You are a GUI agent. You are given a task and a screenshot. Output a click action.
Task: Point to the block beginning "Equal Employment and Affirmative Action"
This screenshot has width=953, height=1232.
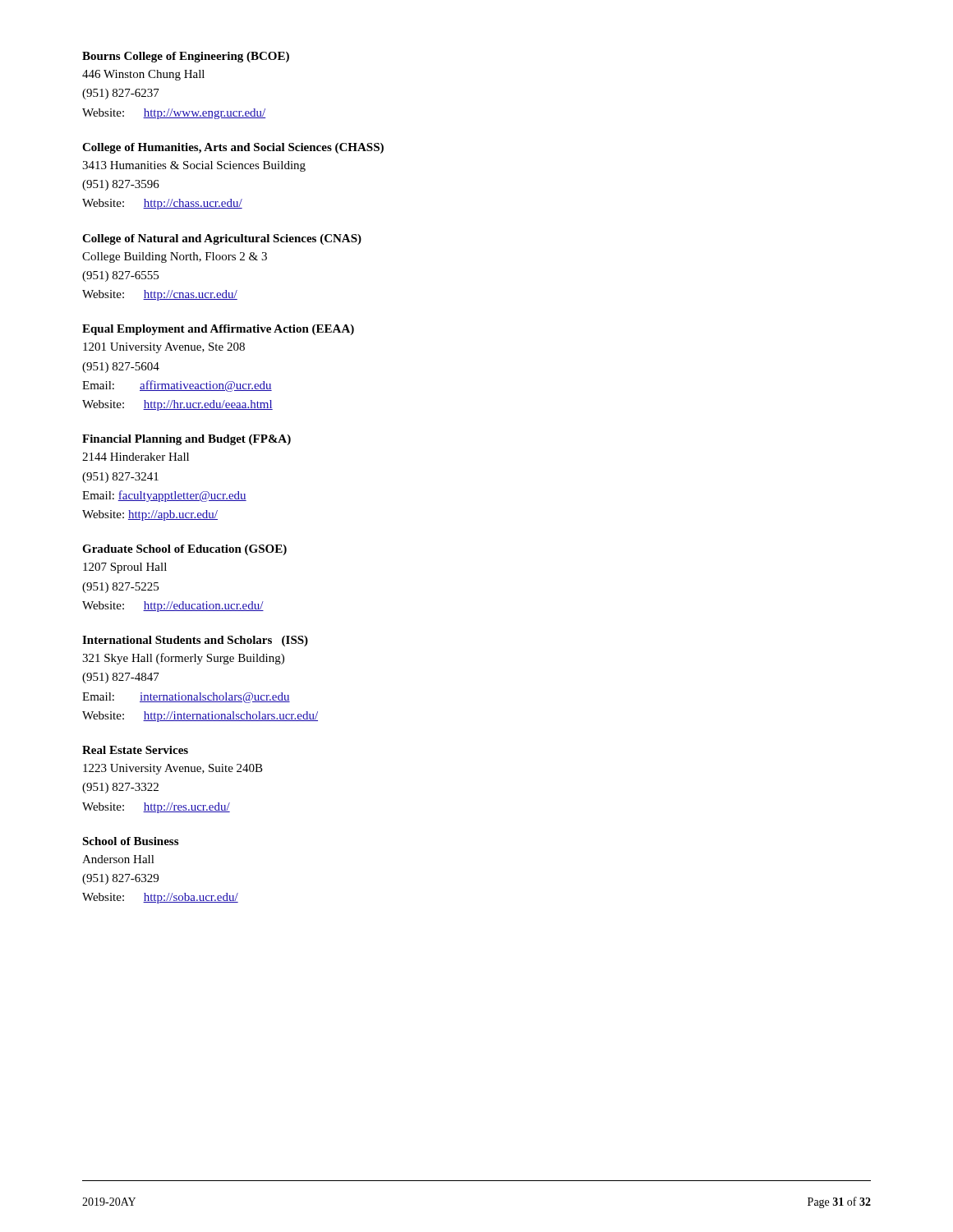coord(218,330)
